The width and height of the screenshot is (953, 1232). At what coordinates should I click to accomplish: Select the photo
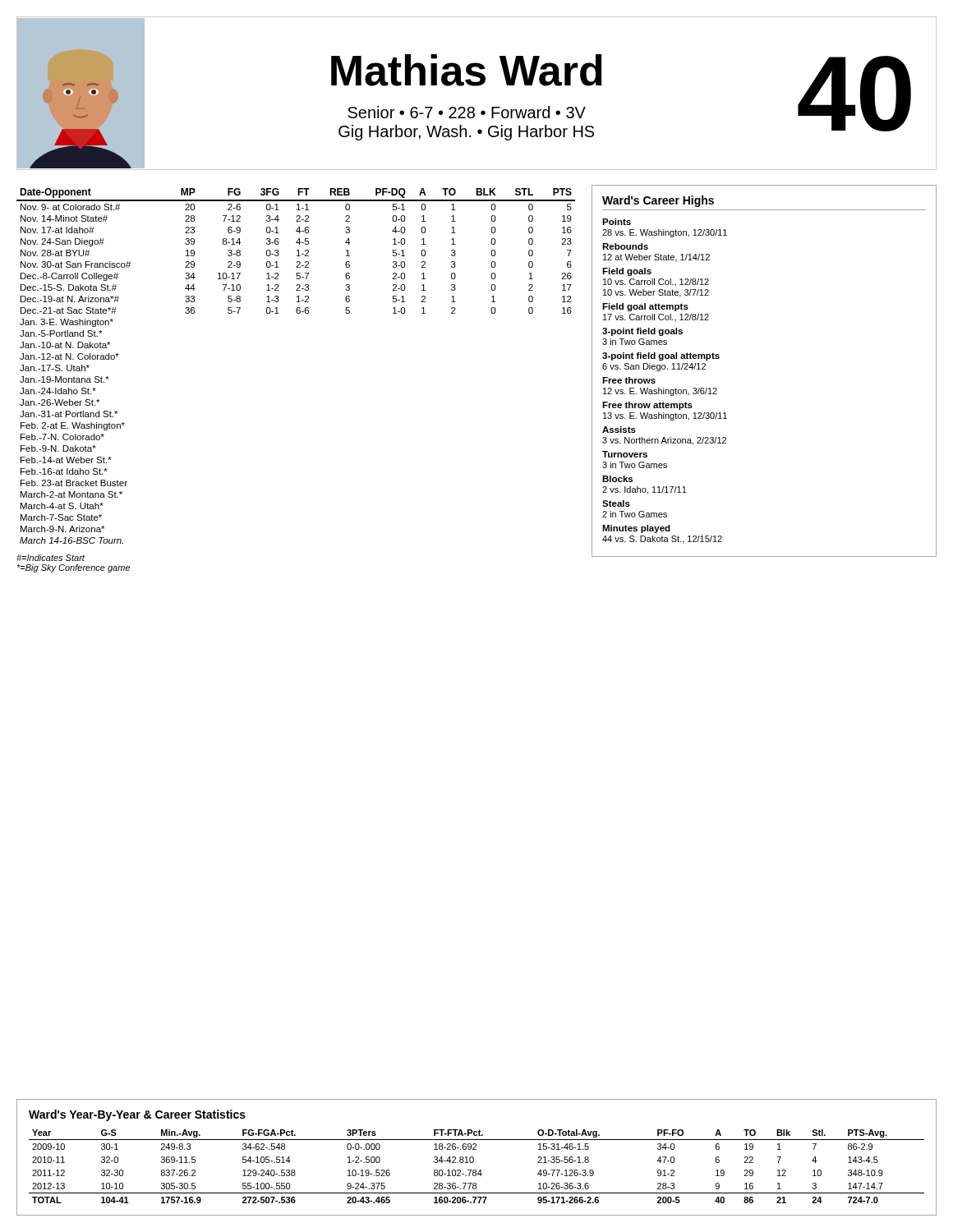tap(81, 93)
